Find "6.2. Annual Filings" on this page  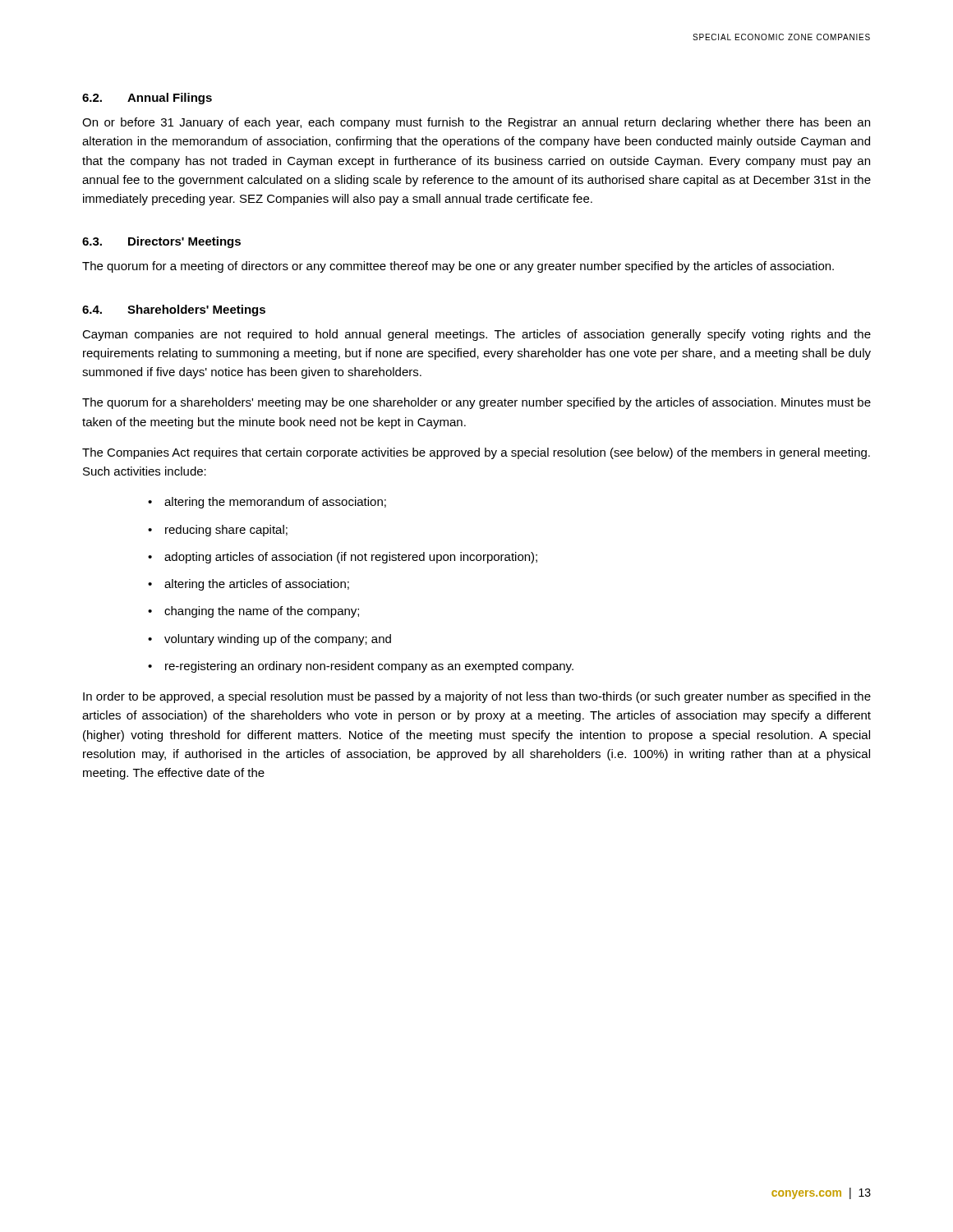point(147,97)
